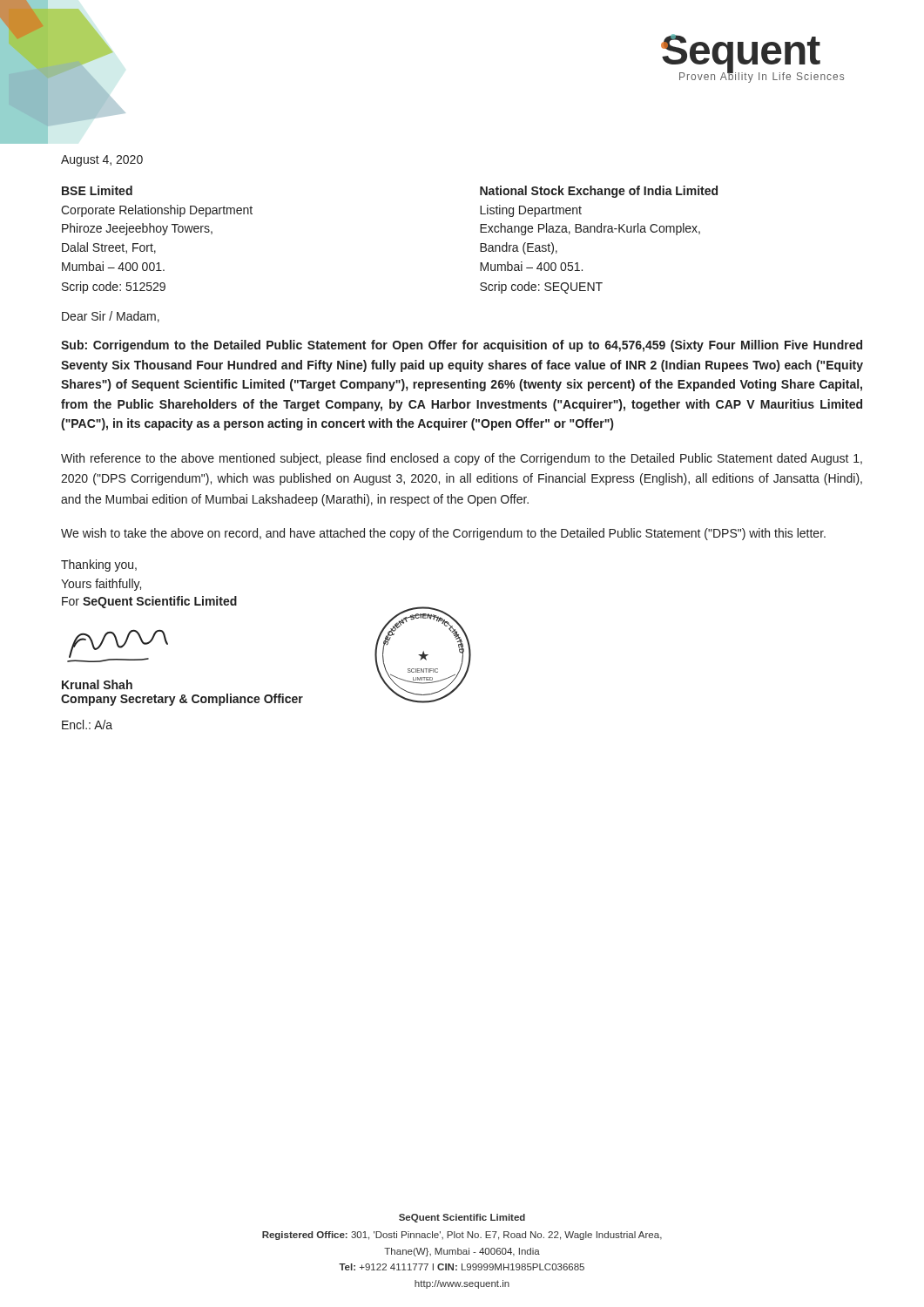Click on the block starting "Sub: Corrigendum to the"

tap(462, 384)
